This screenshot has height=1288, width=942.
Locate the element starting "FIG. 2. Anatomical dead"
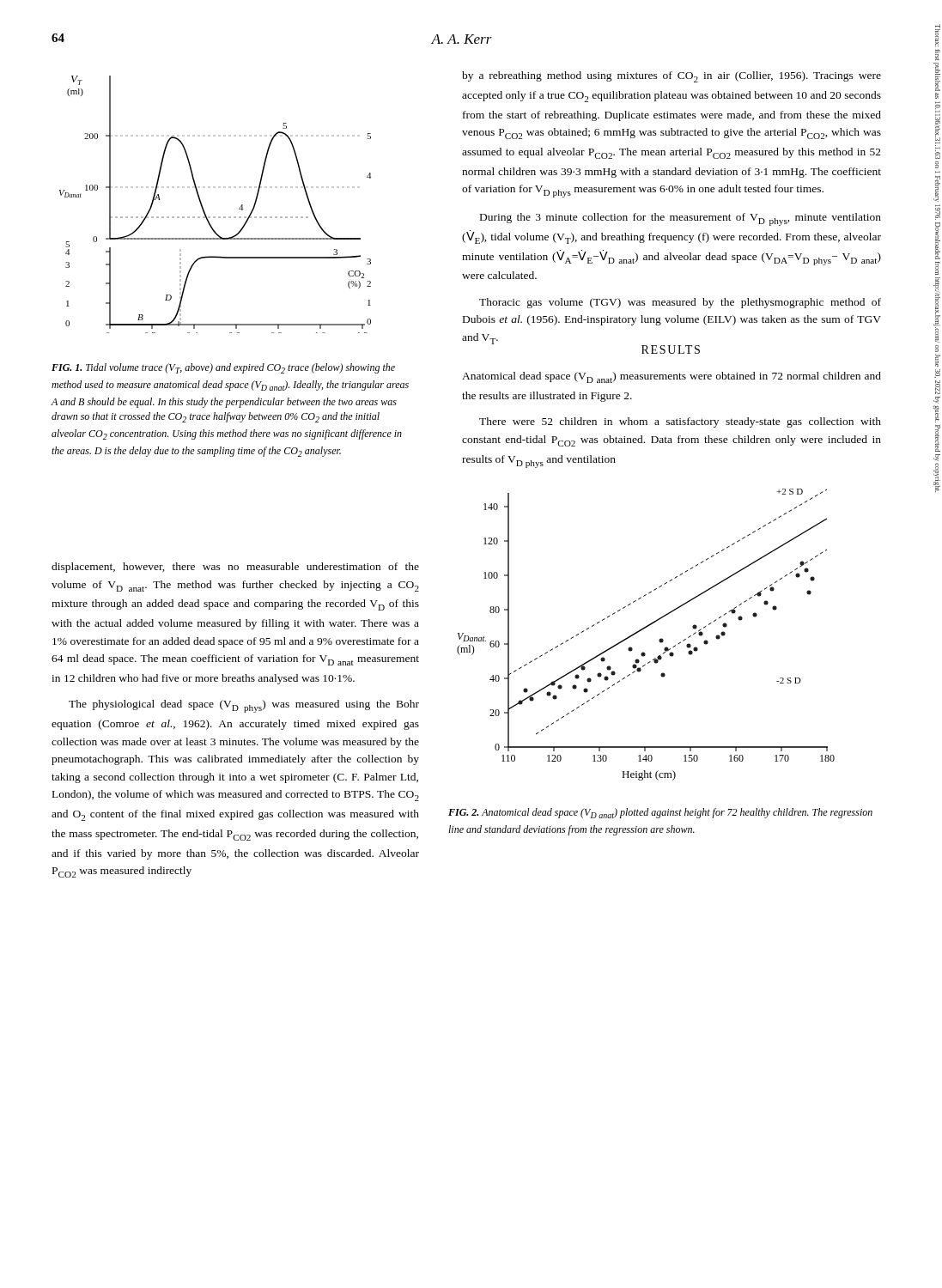click(x=660, y=821)
